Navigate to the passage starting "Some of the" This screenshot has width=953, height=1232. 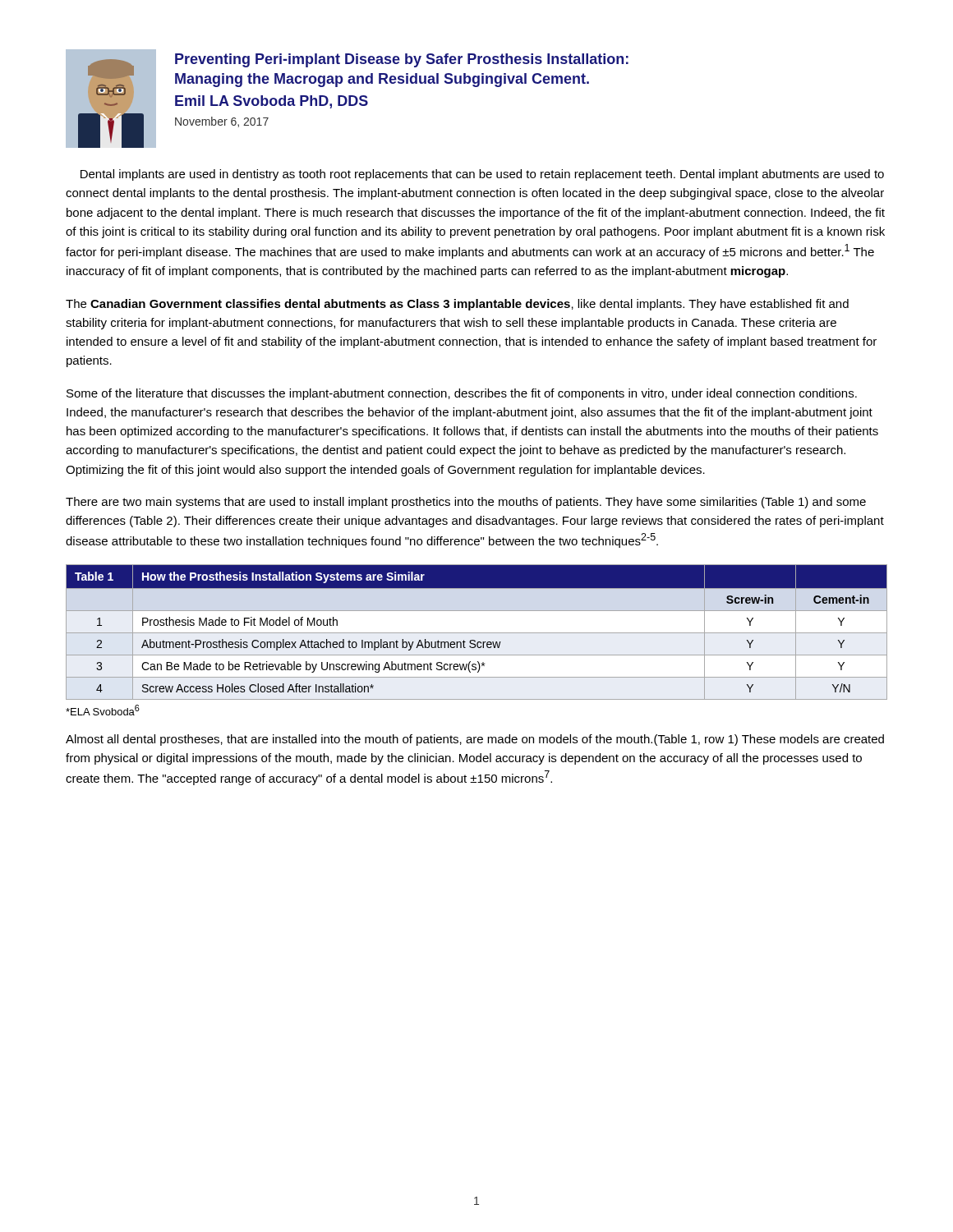click(472, 431)
